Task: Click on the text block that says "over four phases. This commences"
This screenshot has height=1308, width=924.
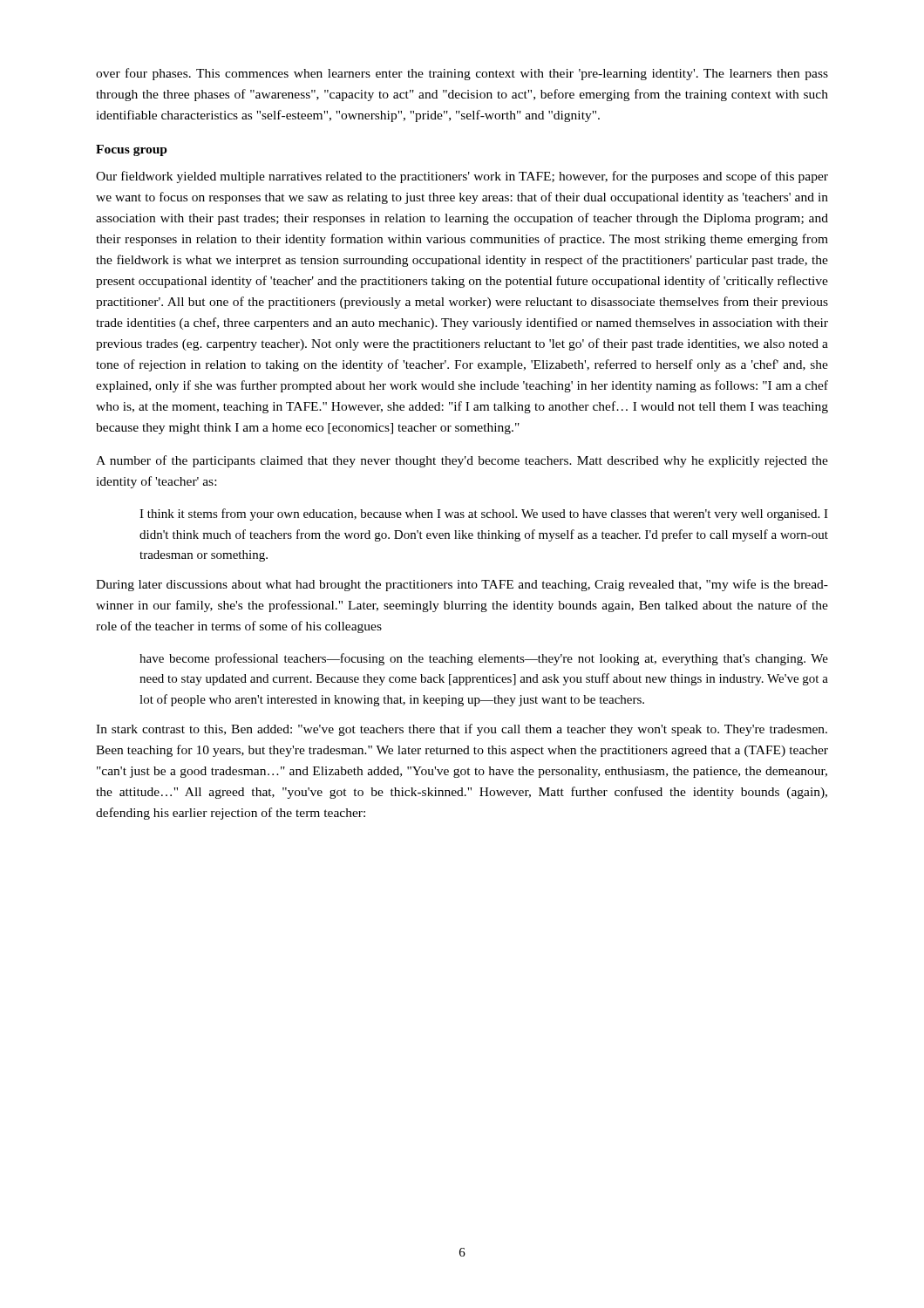Action: click(462, 94)
